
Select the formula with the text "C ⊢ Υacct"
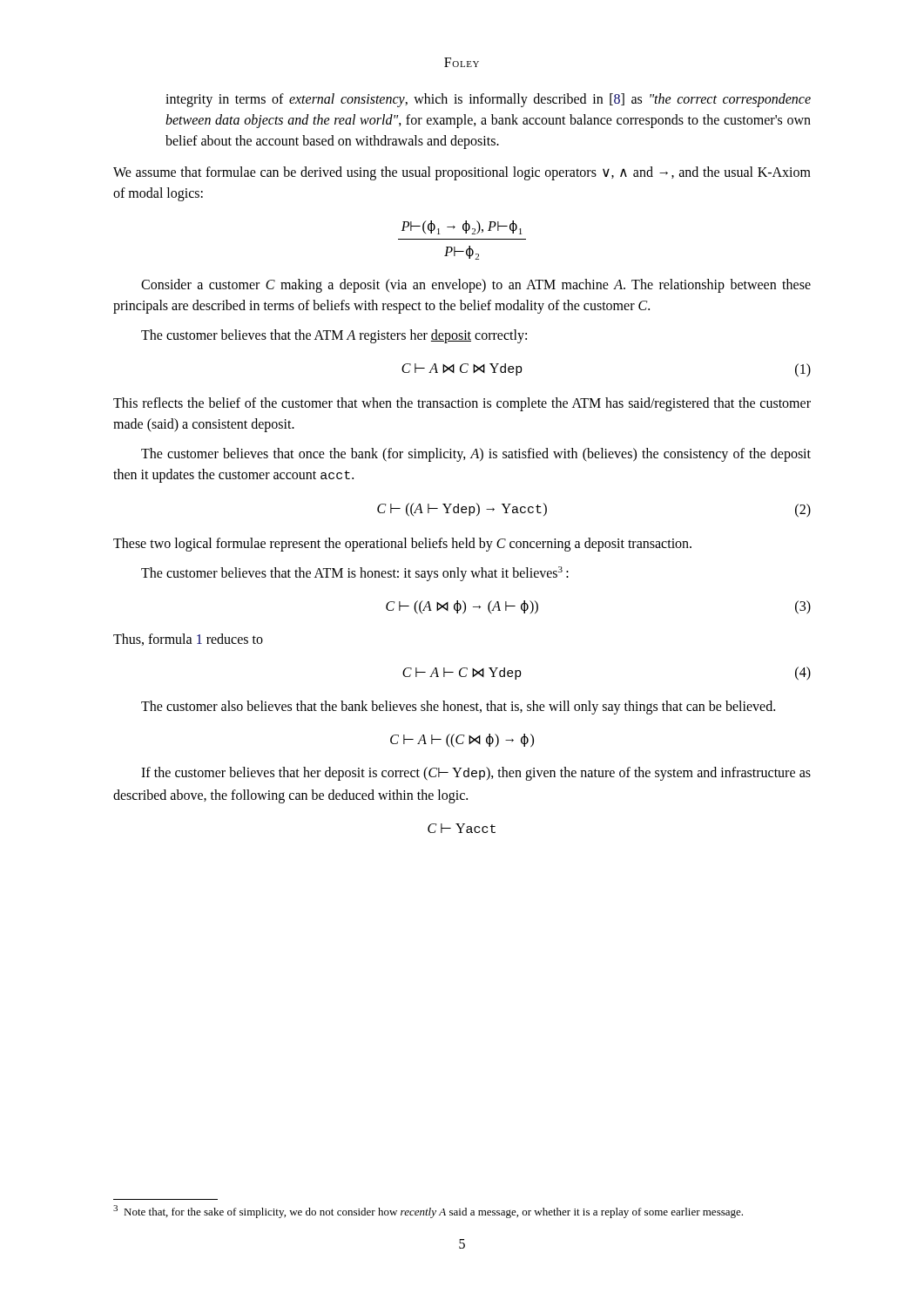point(462,829)
